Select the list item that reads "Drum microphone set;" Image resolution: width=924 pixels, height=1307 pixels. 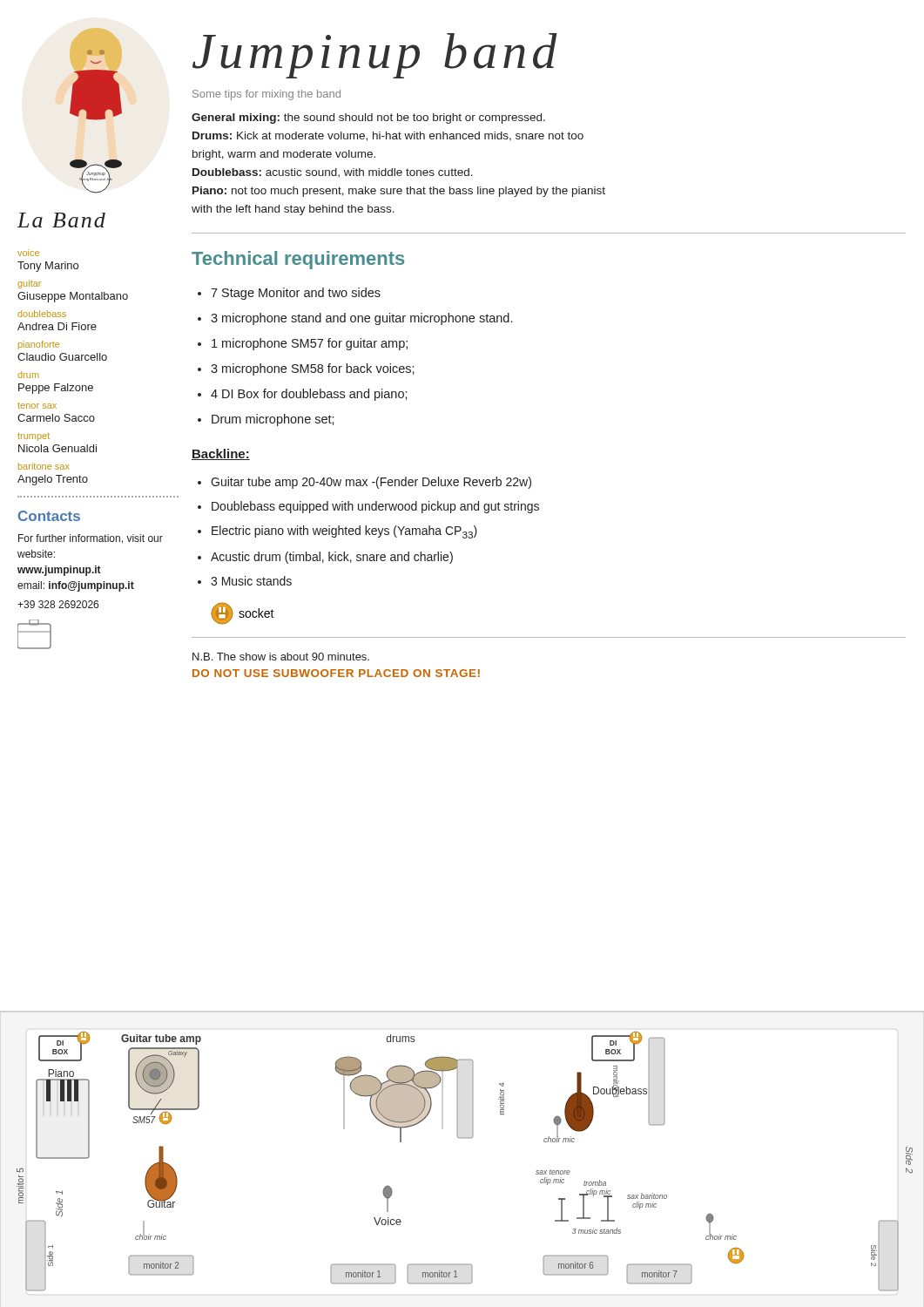pos(273,419)
